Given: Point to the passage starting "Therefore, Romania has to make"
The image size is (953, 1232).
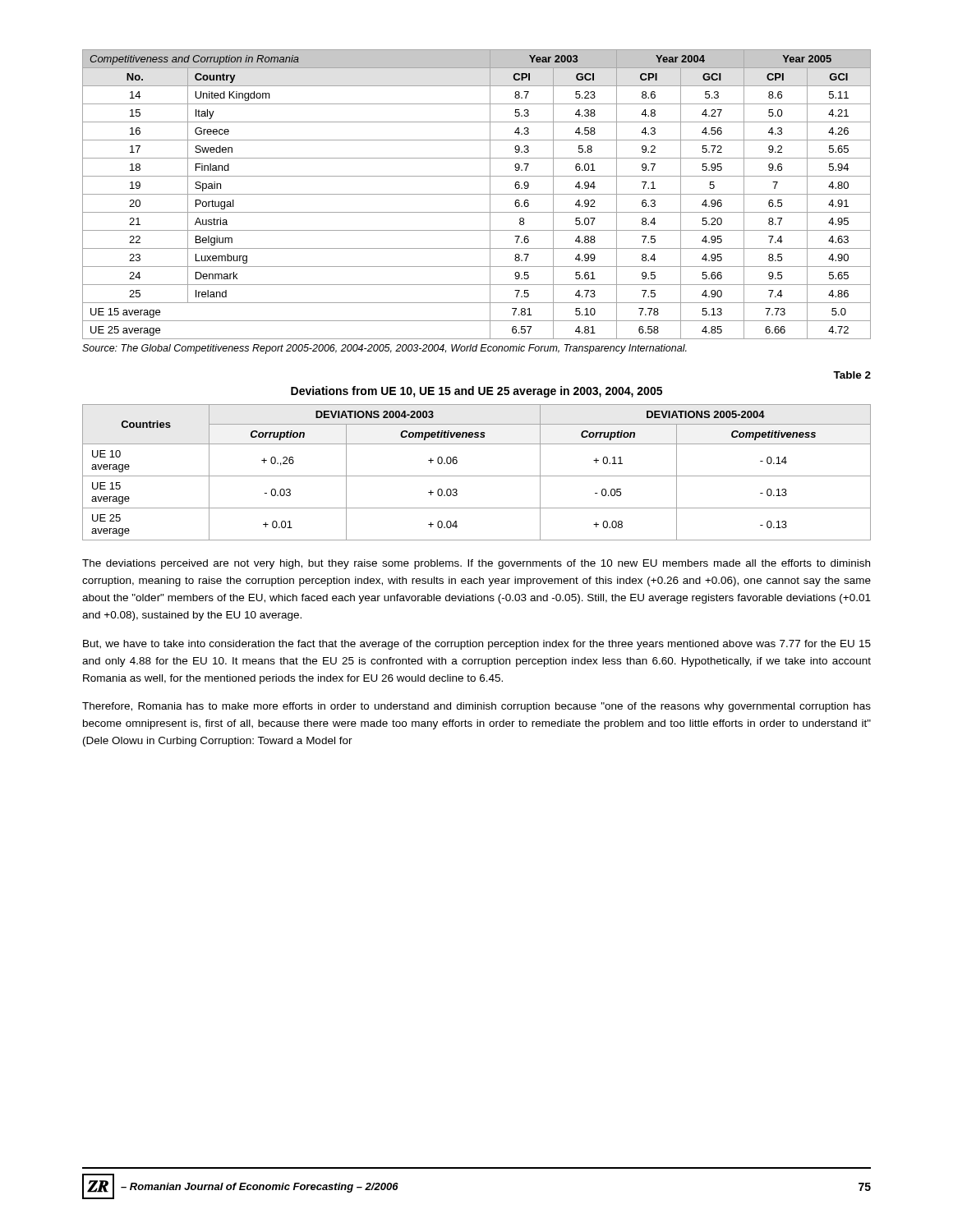Looking at the screenshot, I should pos(476,723).
